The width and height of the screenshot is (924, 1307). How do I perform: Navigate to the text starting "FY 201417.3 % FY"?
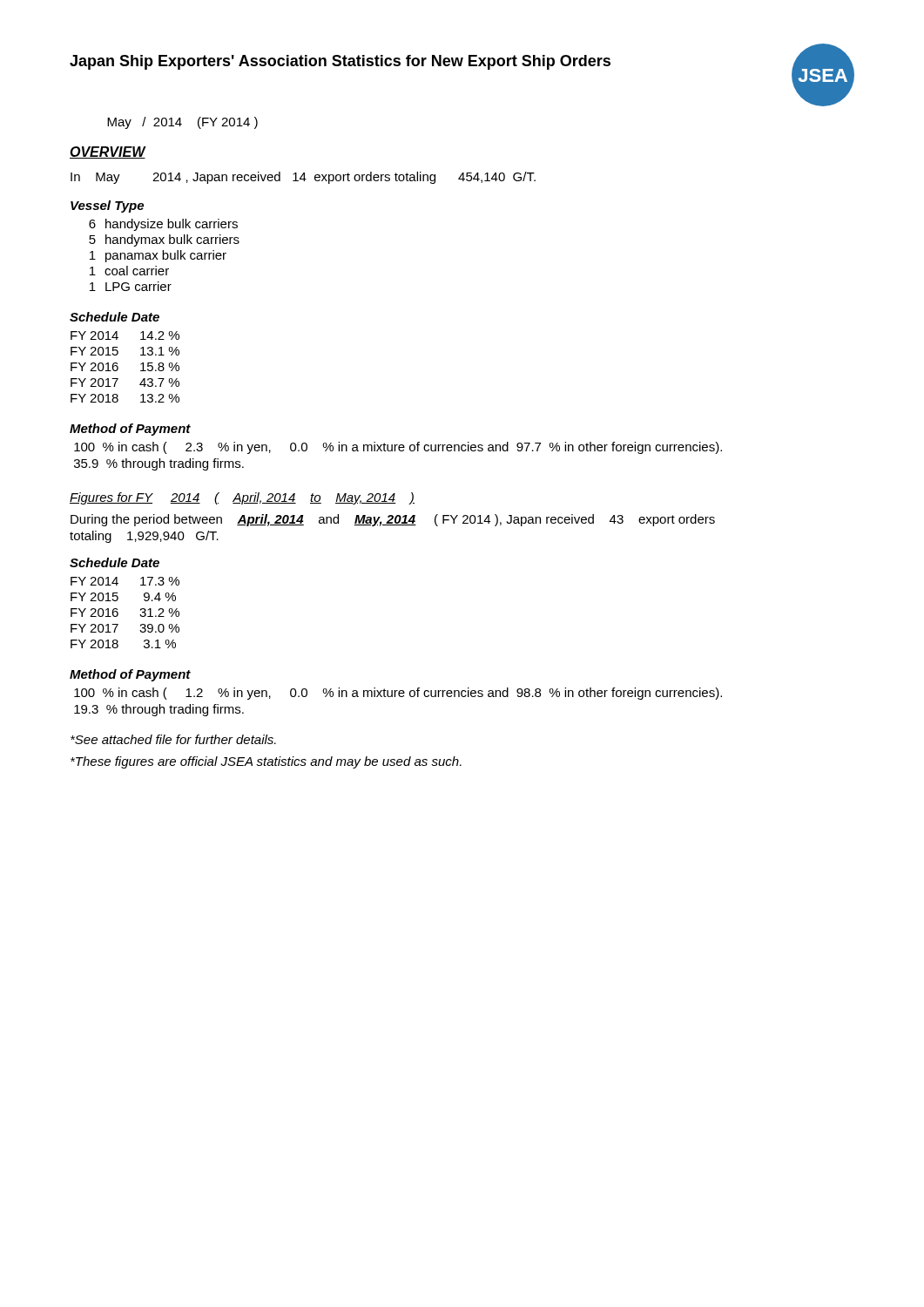[94, 582]
